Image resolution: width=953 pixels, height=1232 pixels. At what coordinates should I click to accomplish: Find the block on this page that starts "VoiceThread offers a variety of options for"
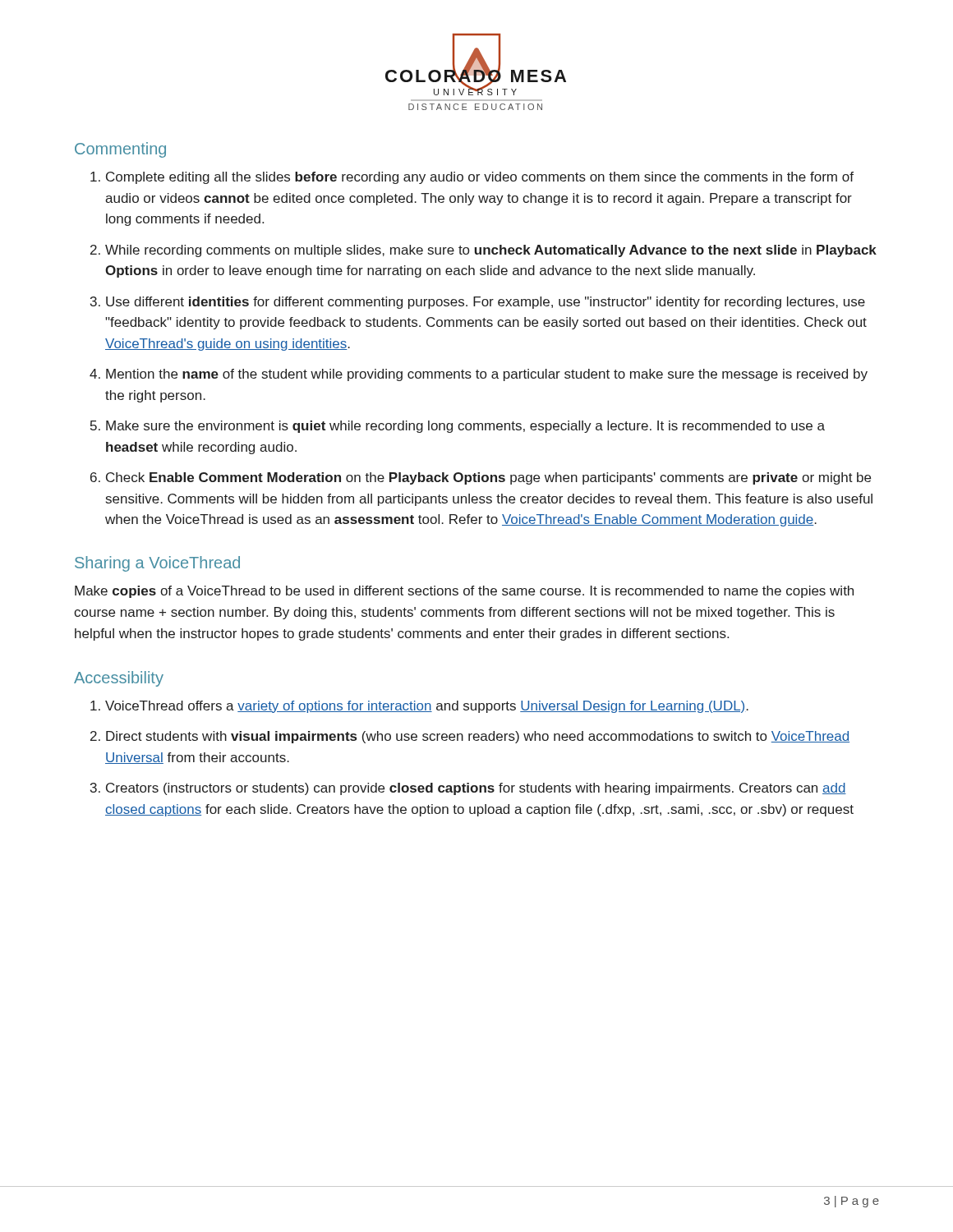click(x=427, y=706)
